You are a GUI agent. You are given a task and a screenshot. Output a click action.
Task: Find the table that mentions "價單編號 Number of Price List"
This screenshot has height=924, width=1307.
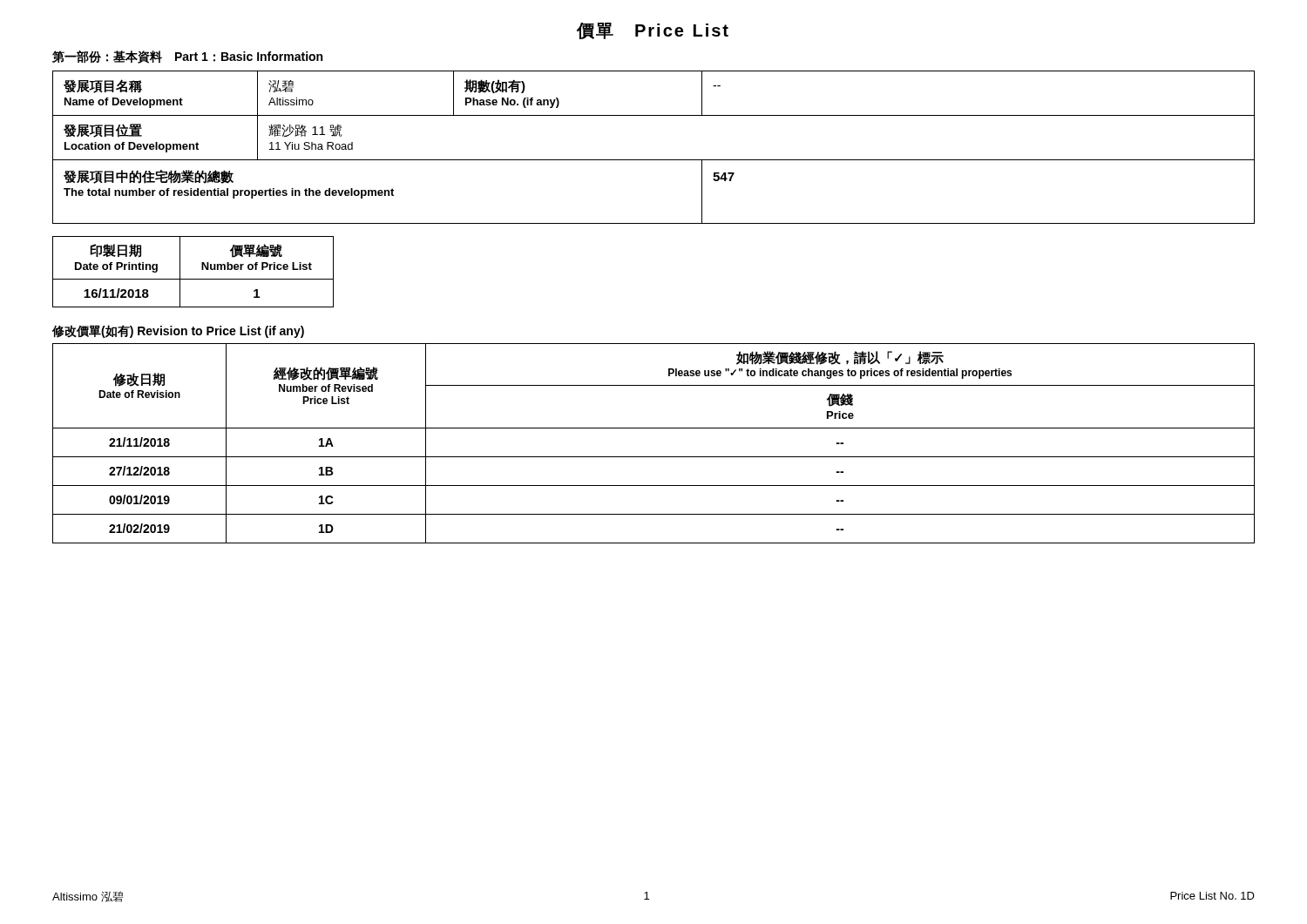click(x=193, y=266)
